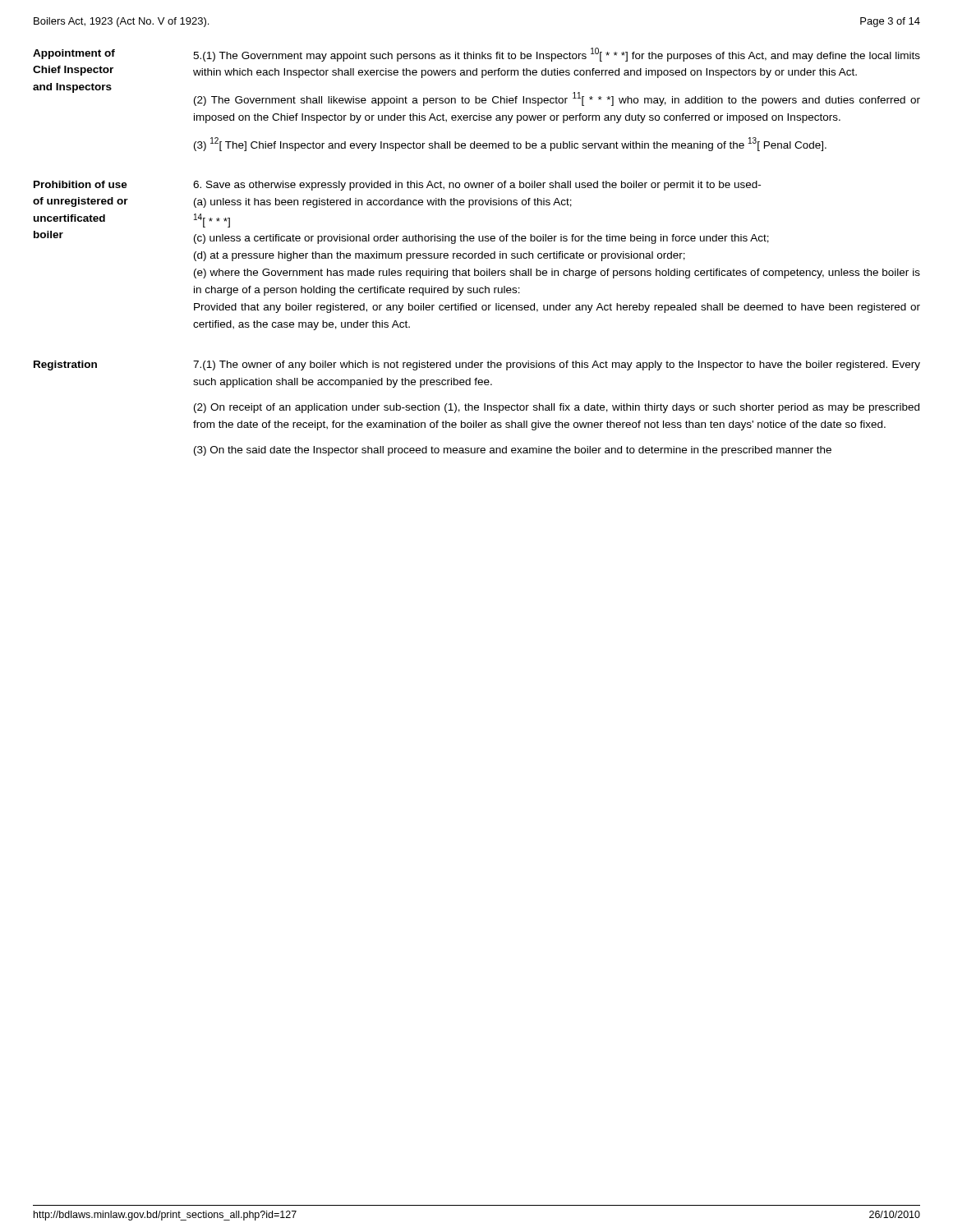This screenshot has width=953, height=1232.
Task: Point to the region starting "Prohibition of useof"
Action: click(80, 209)
